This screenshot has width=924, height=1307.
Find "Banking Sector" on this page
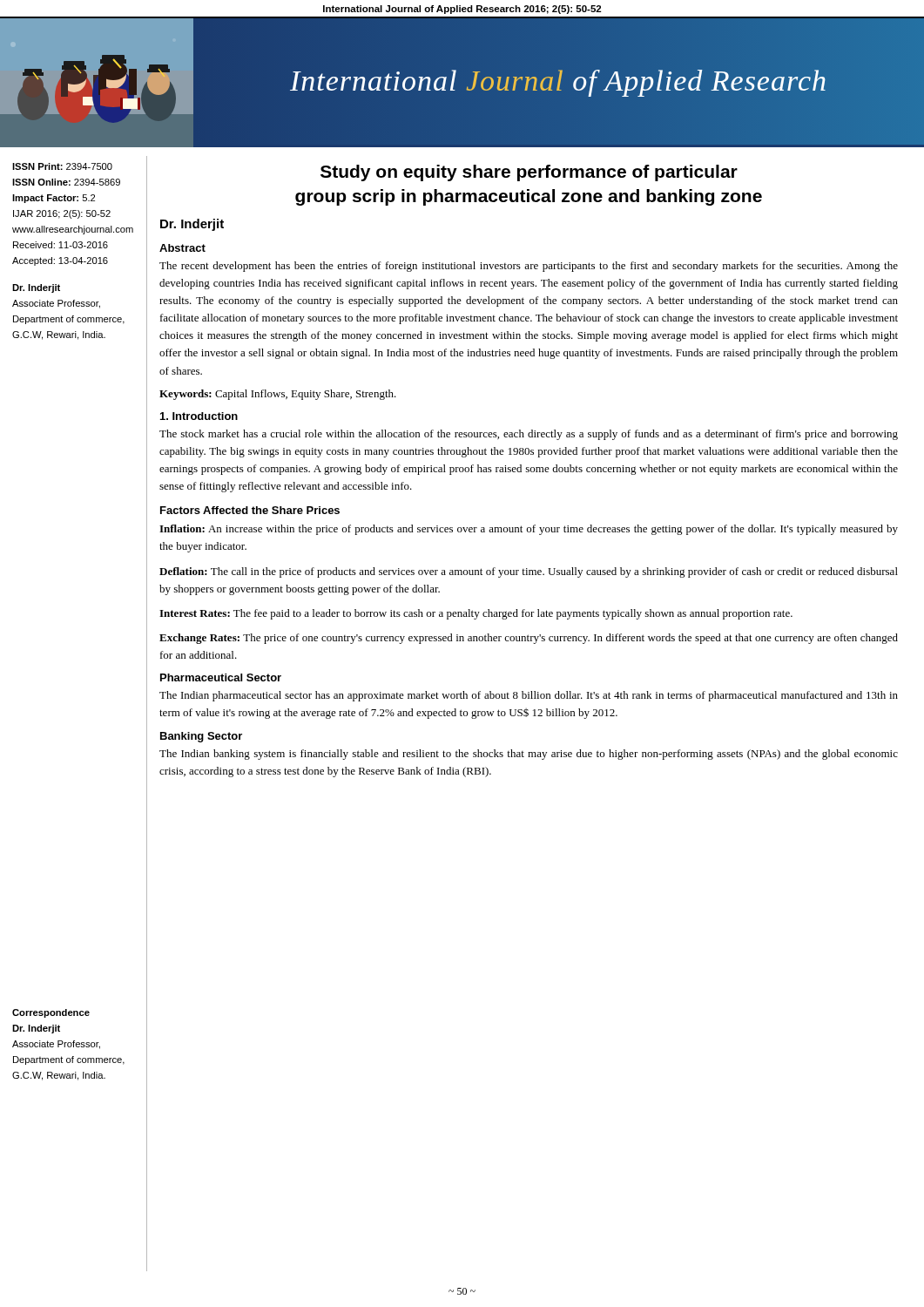(201, 735)
